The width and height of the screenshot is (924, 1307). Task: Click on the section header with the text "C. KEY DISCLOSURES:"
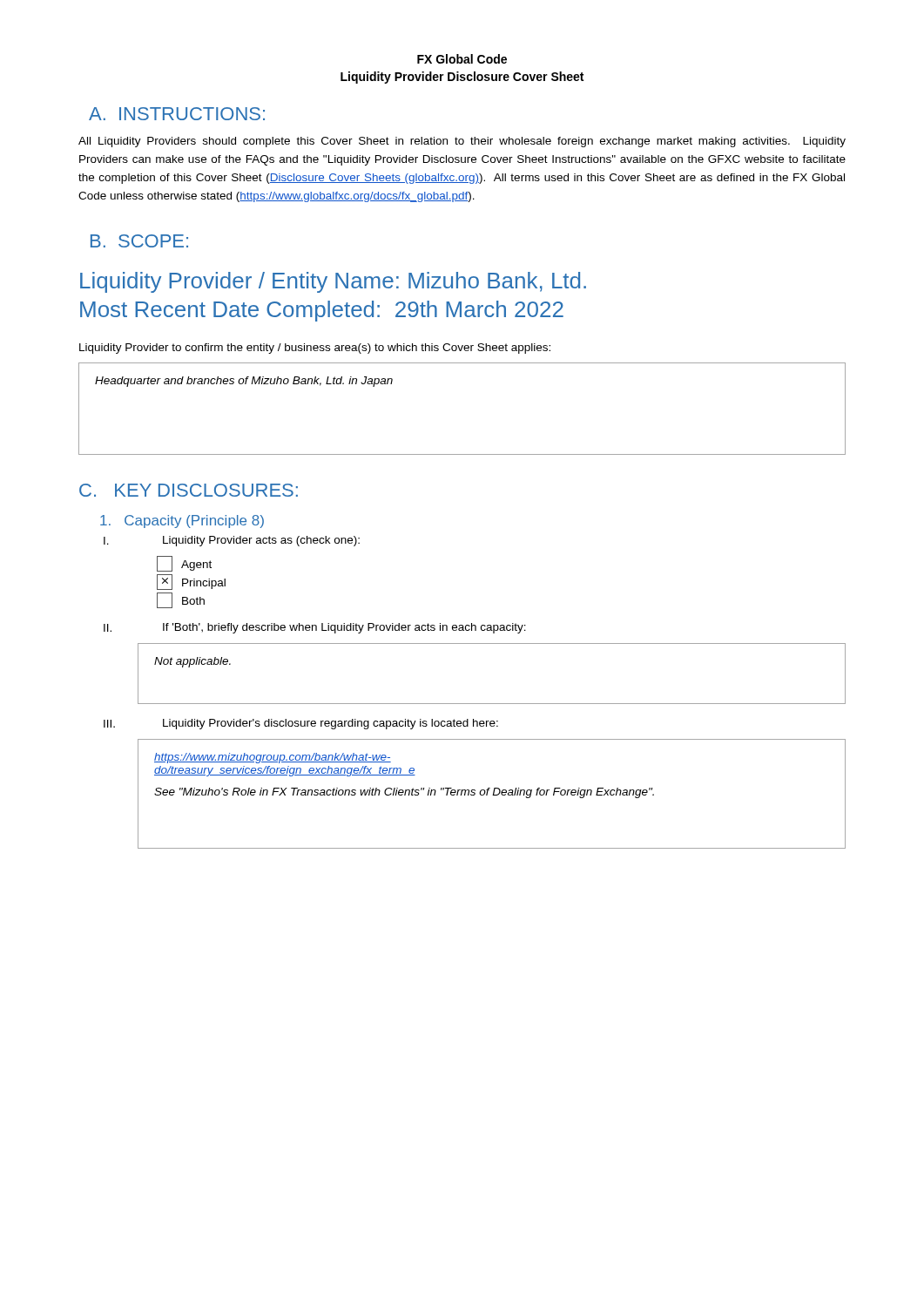pyautogui.click(x=189, y=490)
